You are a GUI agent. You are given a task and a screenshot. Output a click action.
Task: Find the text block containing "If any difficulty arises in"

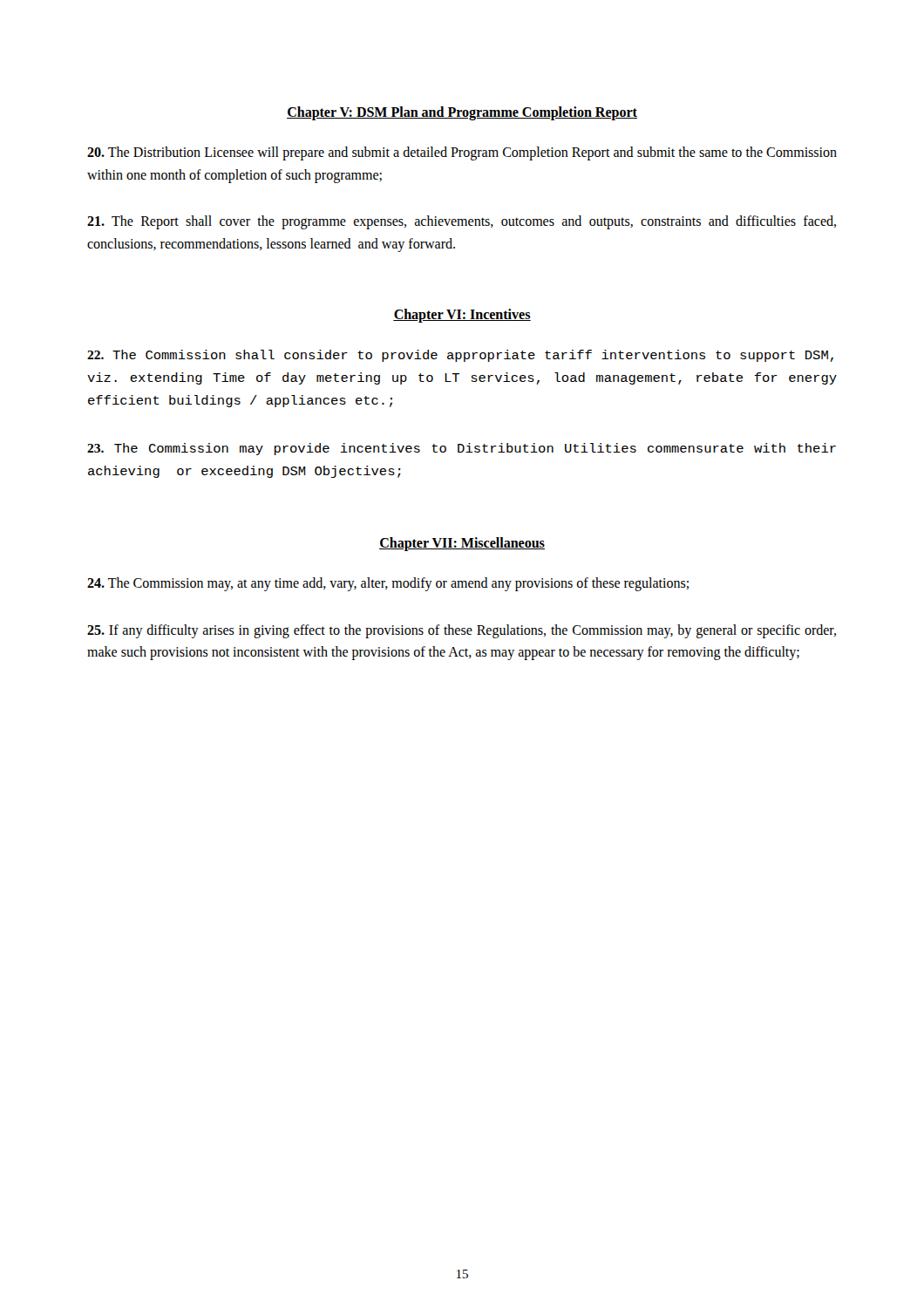[x=462, y=641]
